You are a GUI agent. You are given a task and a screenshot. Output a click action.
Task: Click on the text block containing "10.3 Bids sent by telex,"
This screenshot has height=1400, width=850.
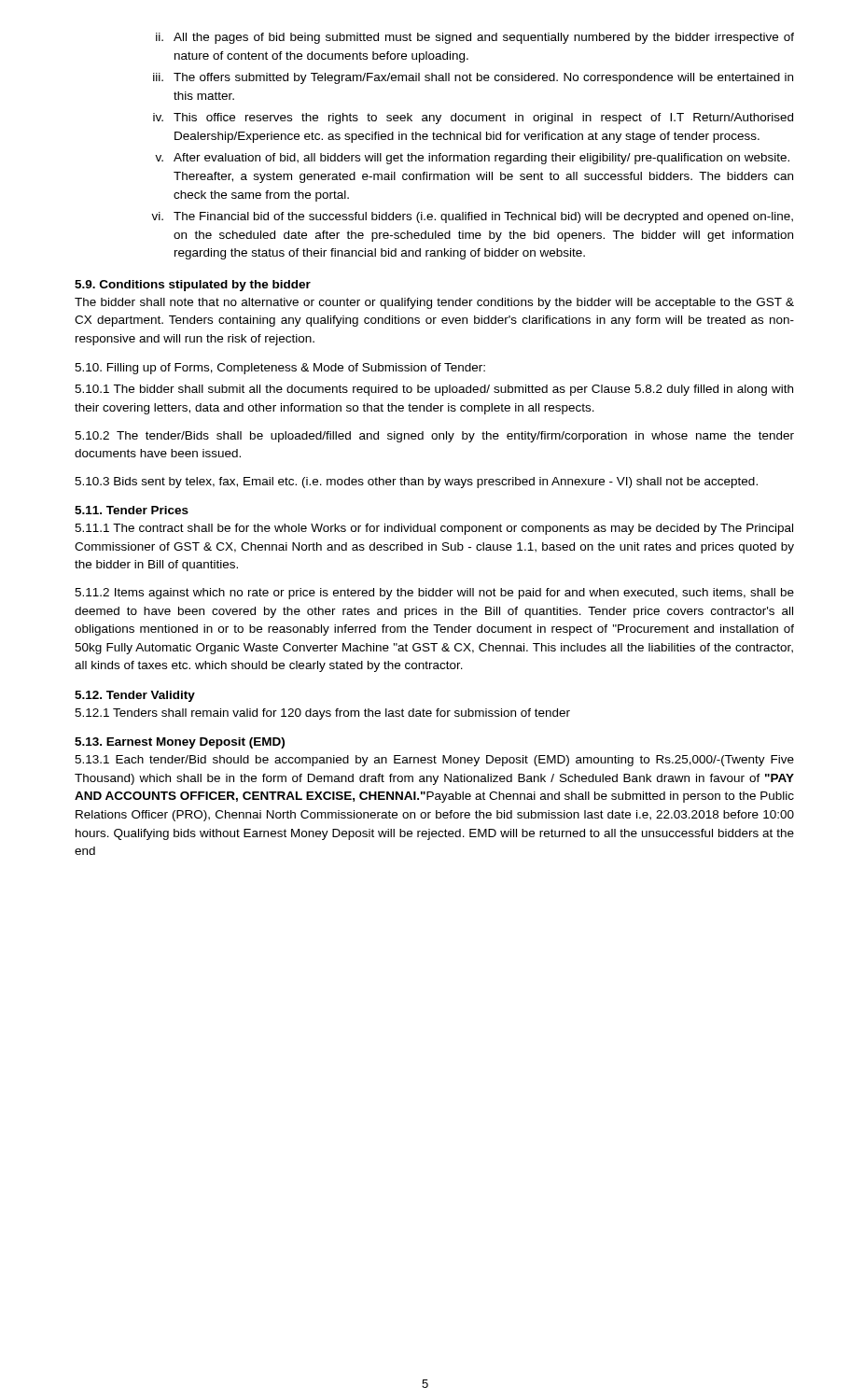point(417,481)
